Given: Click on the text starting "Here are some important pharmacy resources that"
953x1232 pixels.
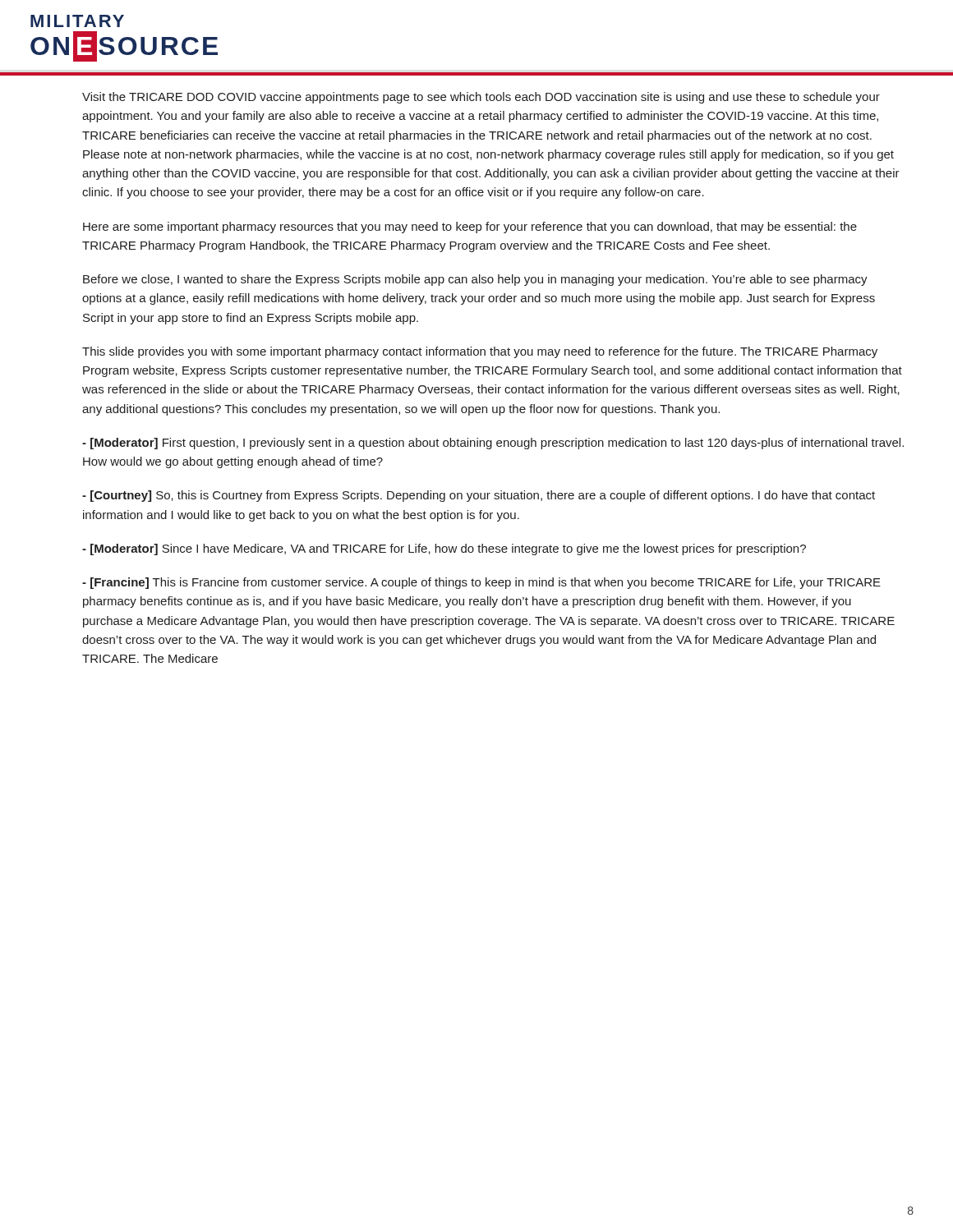Looking at the screenshot, I should tap(470, 235).
